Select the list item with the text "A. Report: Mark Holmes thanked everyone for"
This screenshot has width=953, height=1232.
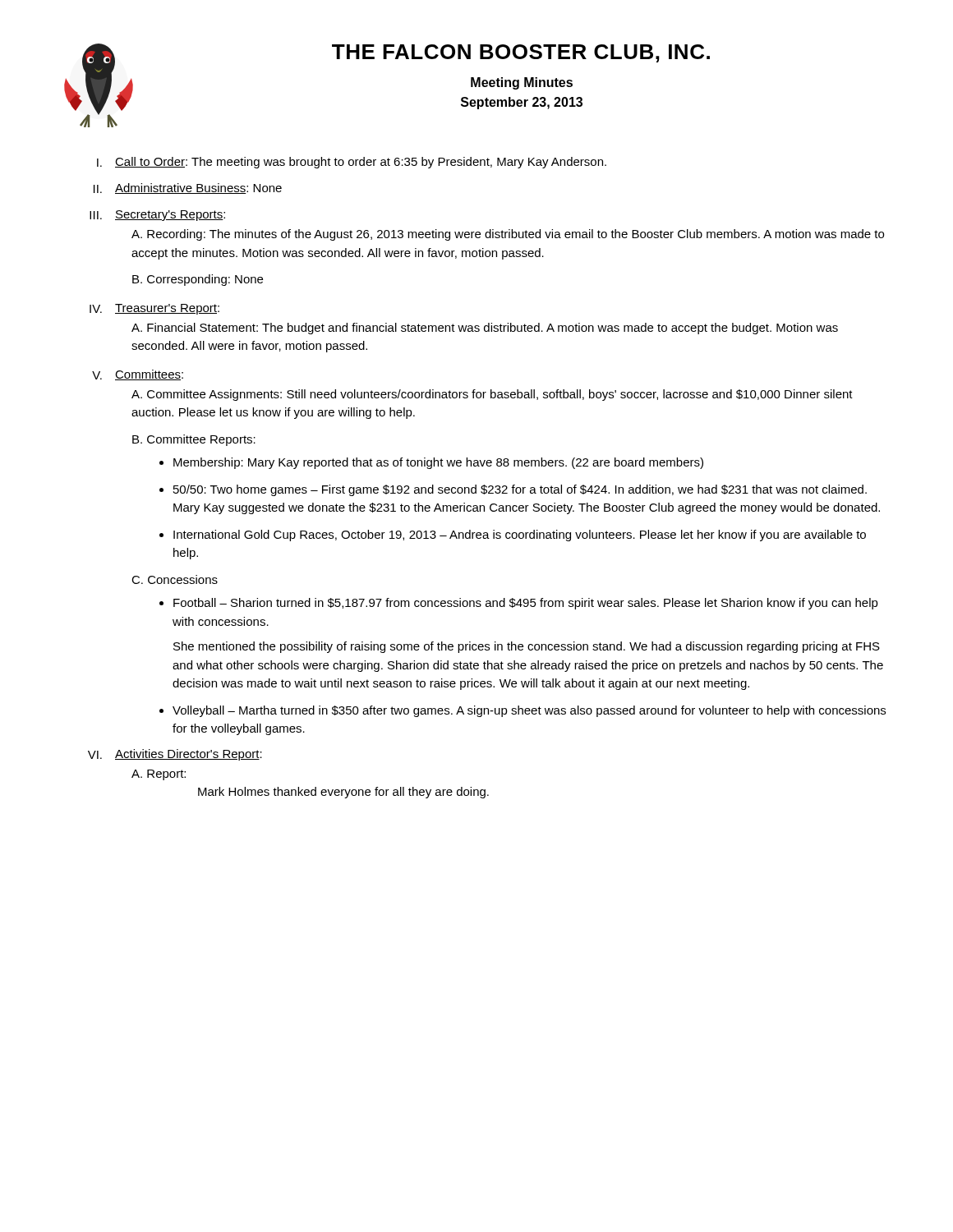point(159,775)
